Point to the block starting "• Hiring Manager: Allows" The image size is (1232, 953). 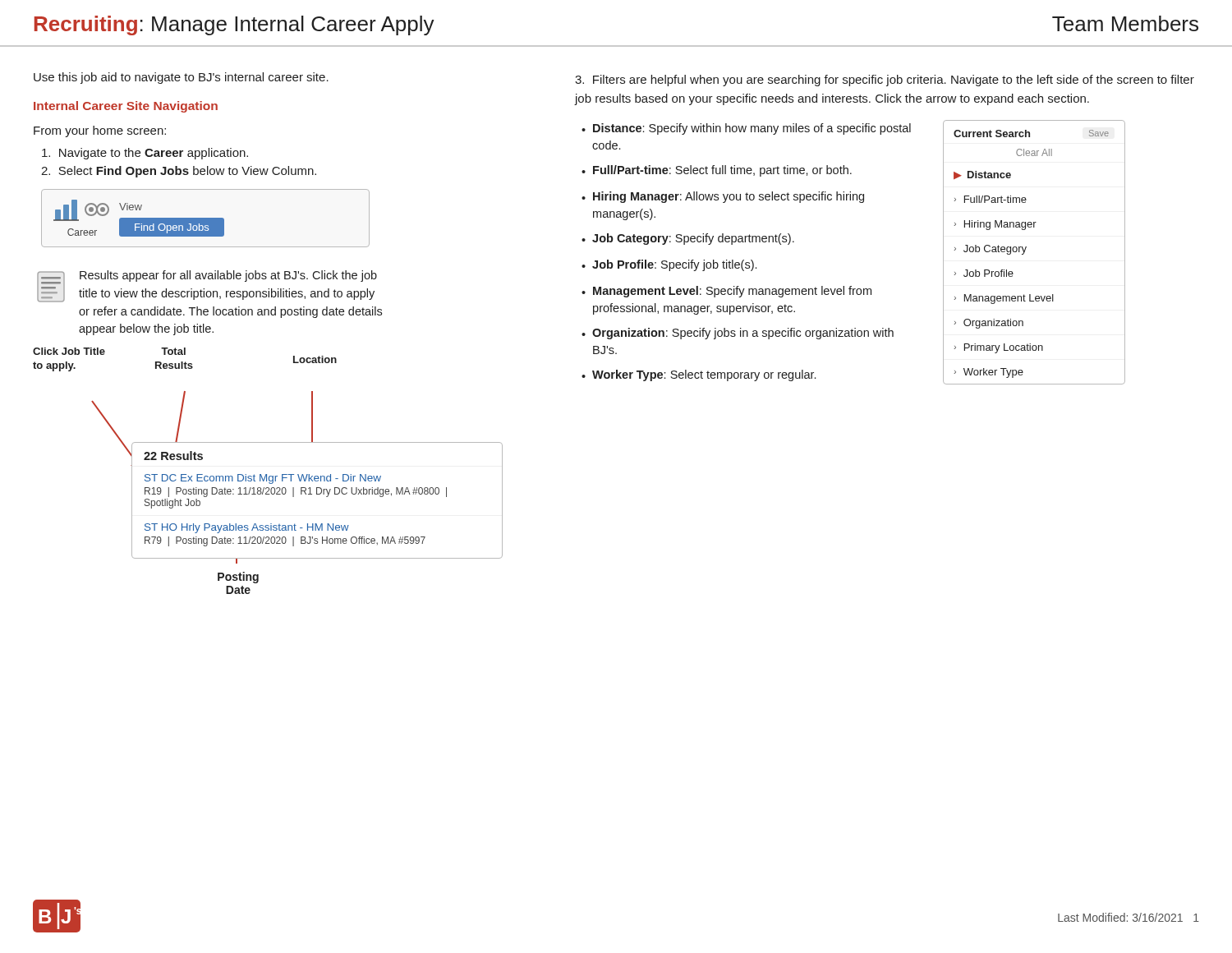click(x=751, y=205)
